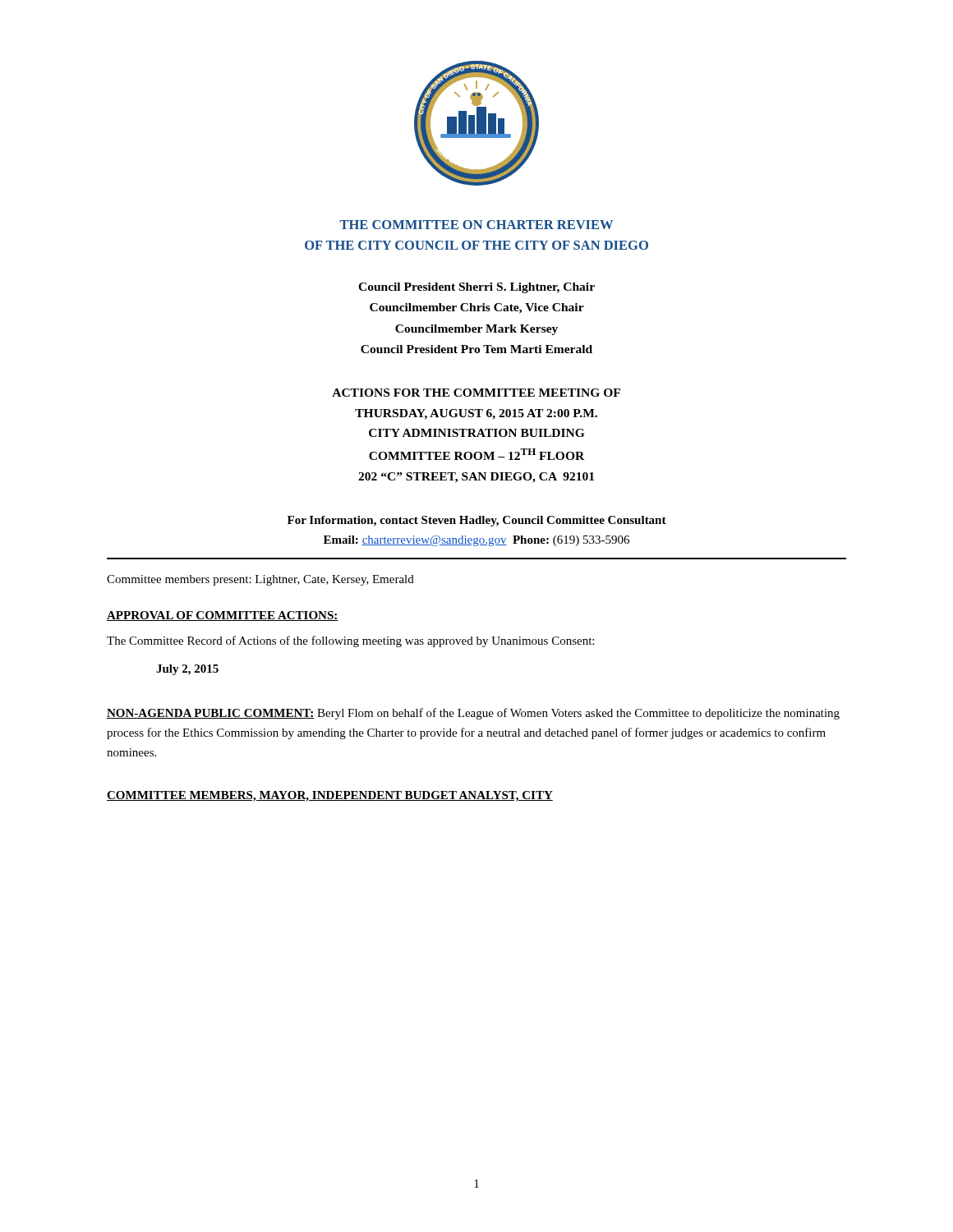Click on the text block starting "COMMITTEE MEMBERS, MAYOR,"
This screenshot has height=1232, width=953.
pos(330,795)
